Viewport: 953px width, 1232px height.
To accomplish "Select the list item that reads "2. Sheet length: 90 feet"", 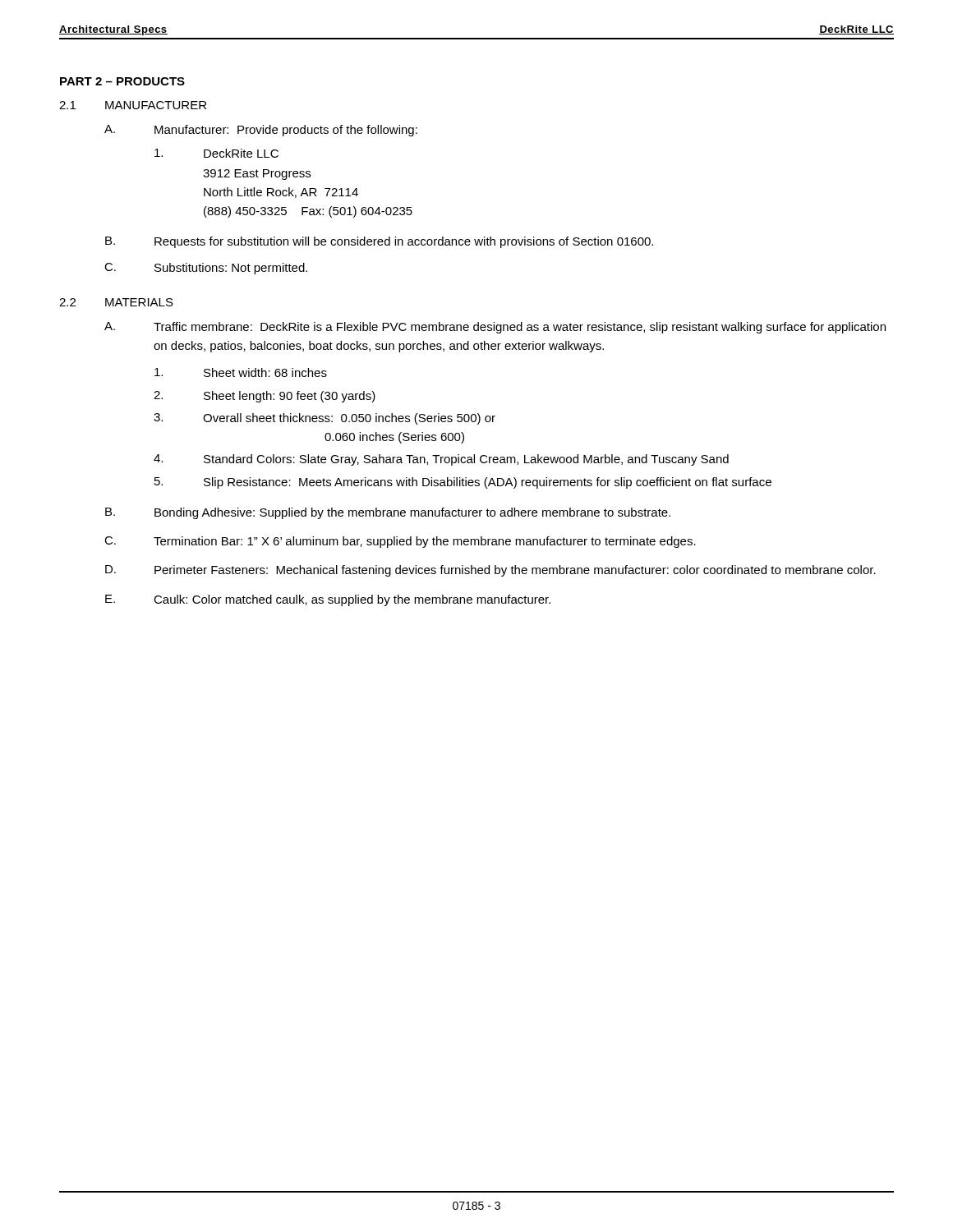I will 265,397.
